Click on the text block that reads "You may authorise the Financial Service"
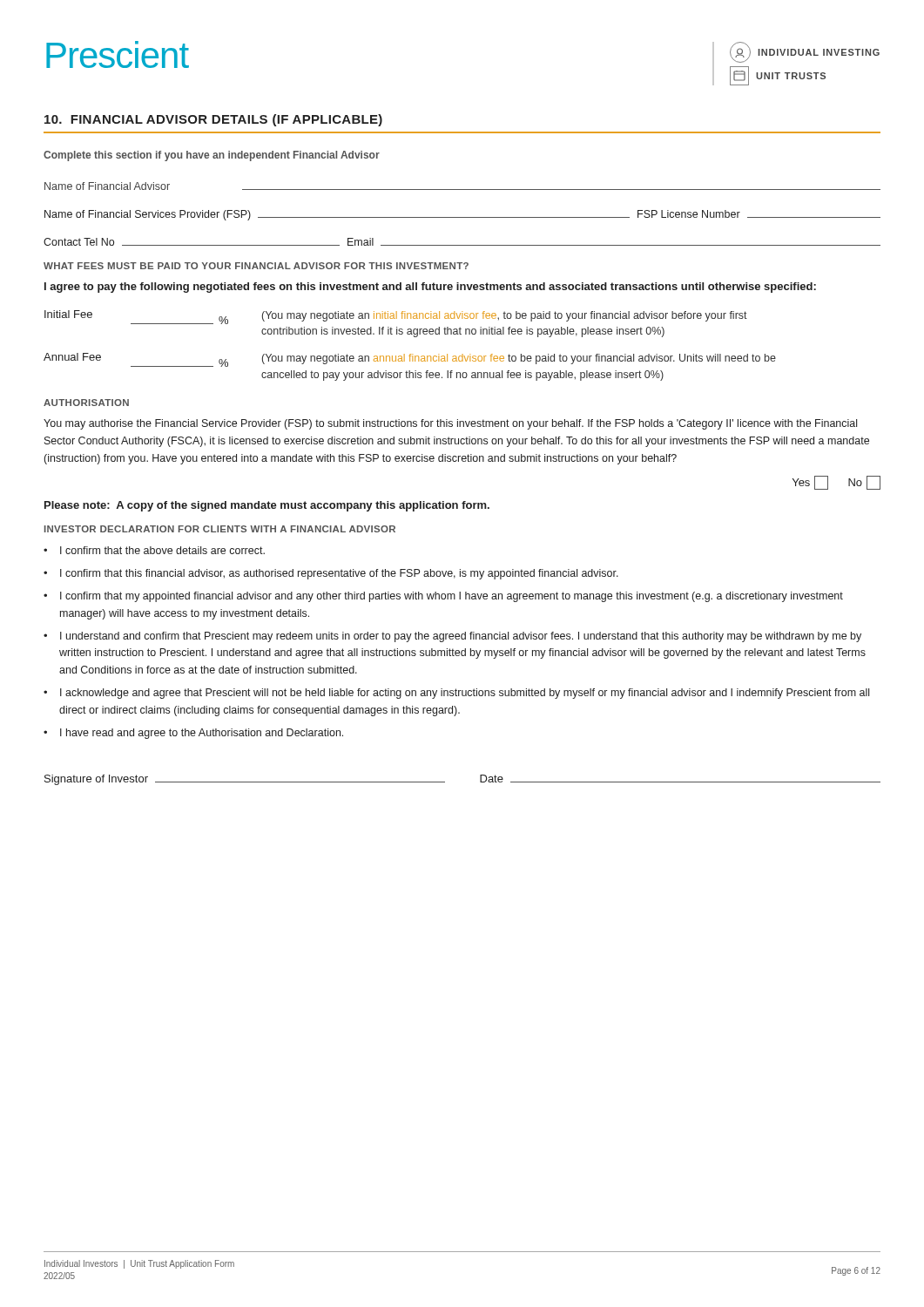 (457, 440)
